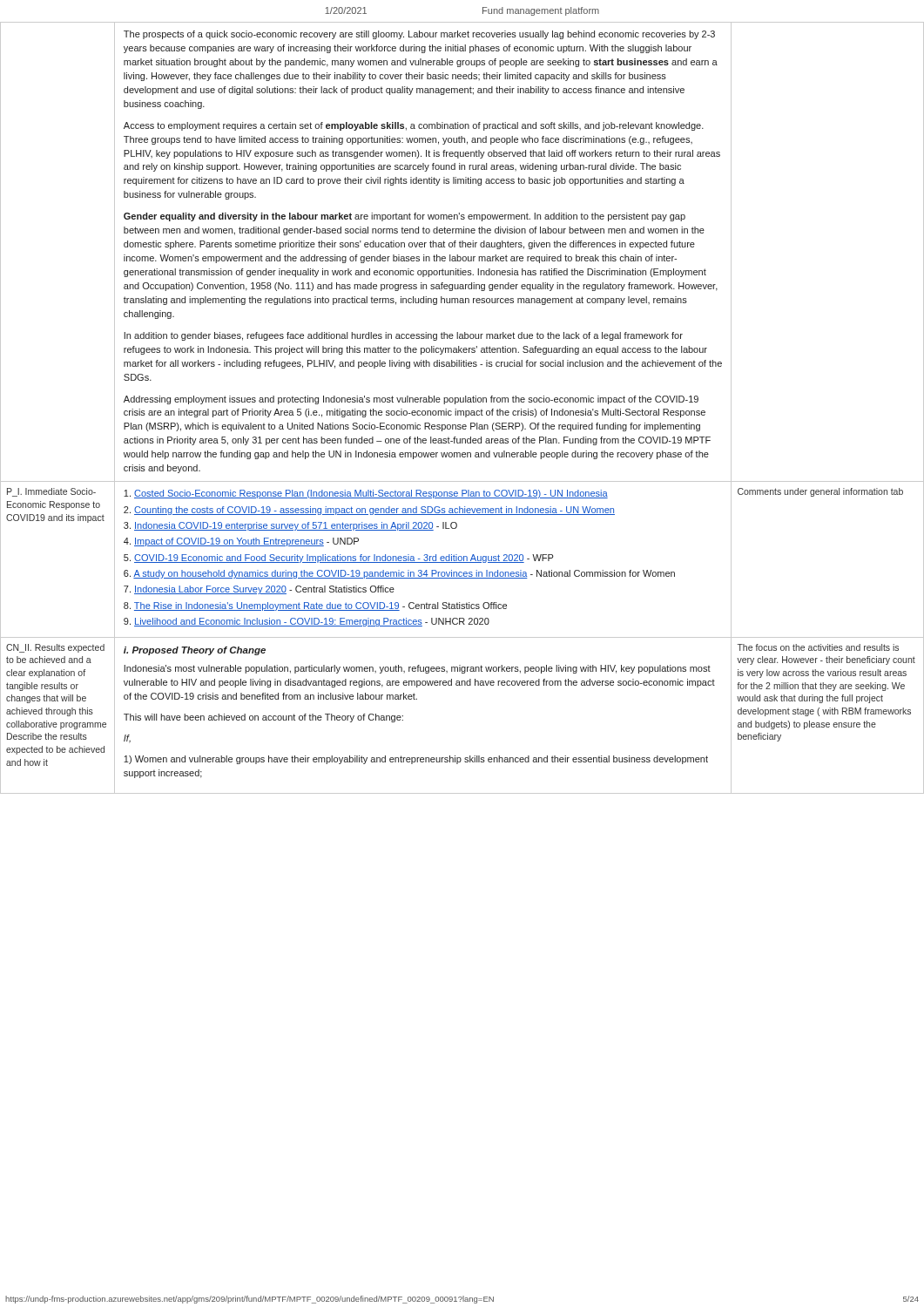Navigate to the passage starting "7. Indonesia Labor Force Survey 2020 -"
Screen dimensions: 1307x924
click(259, 589)
